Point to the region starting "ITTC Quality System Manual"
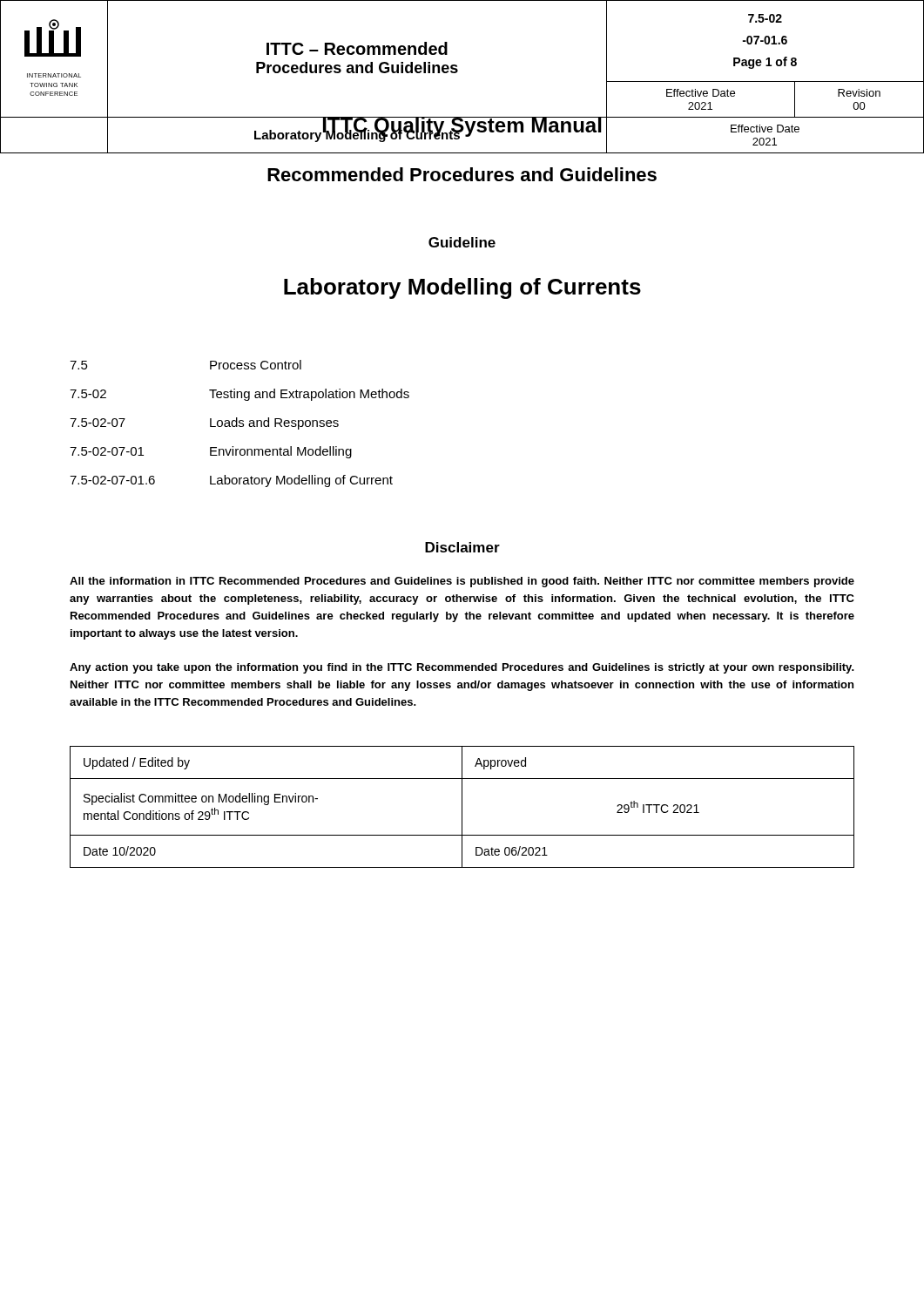Image resolution: width=924 pixels, height=1307 pixels. coord(462,125)
